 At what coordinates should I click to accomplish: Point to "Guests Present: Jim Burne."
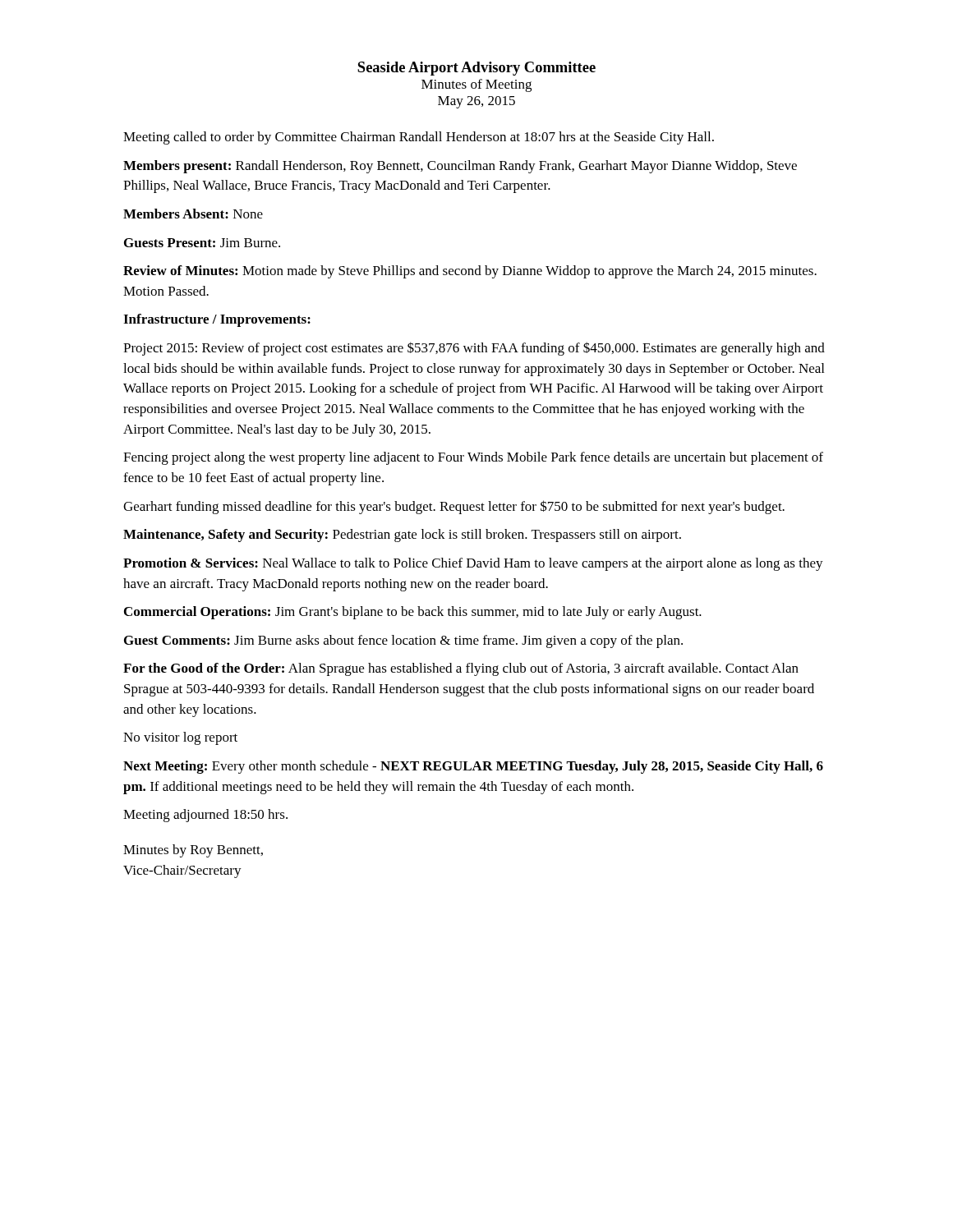202,243
